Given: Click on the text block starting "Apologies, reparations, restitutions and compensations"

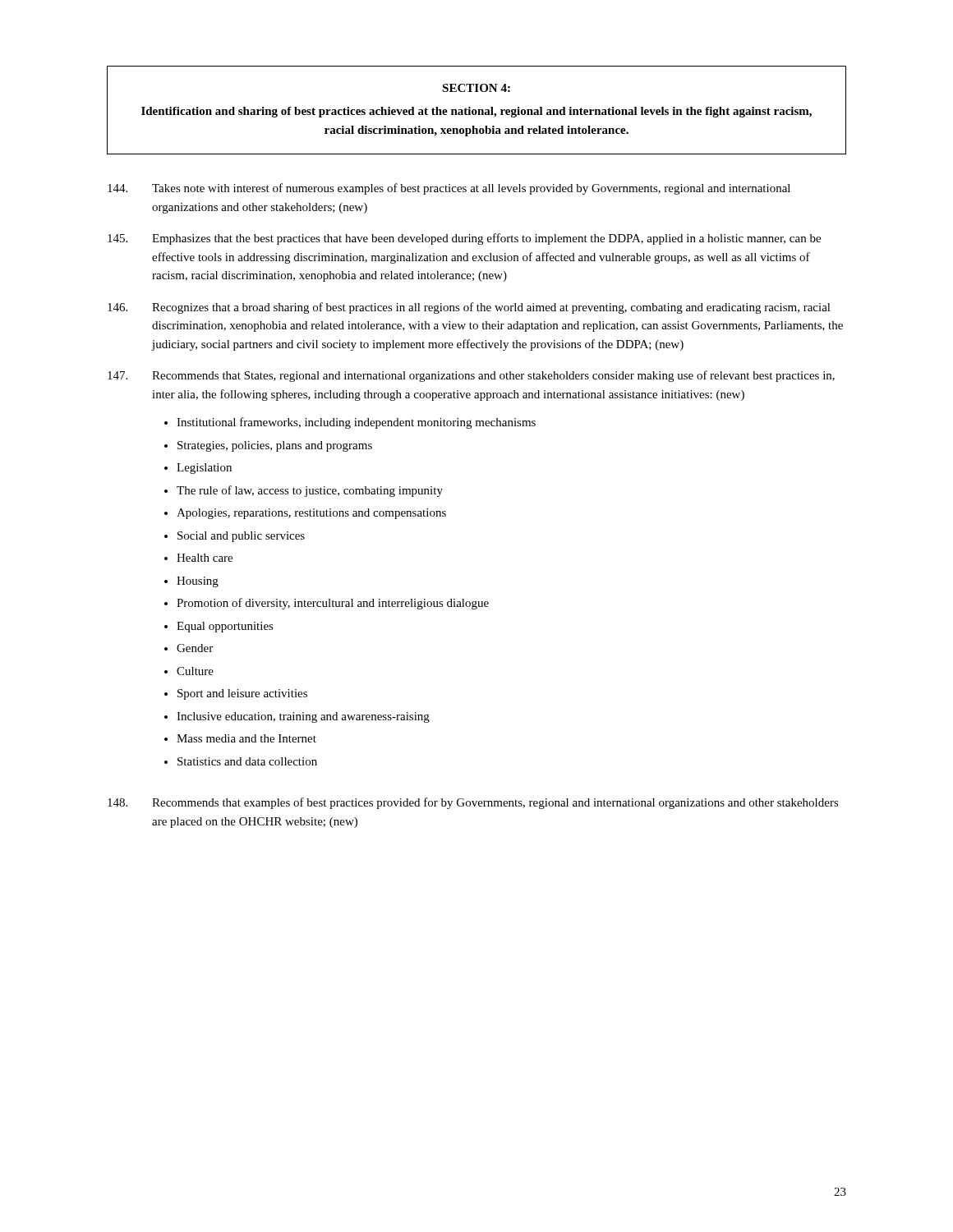Looking at the screenshot, I should pos(311,513).
